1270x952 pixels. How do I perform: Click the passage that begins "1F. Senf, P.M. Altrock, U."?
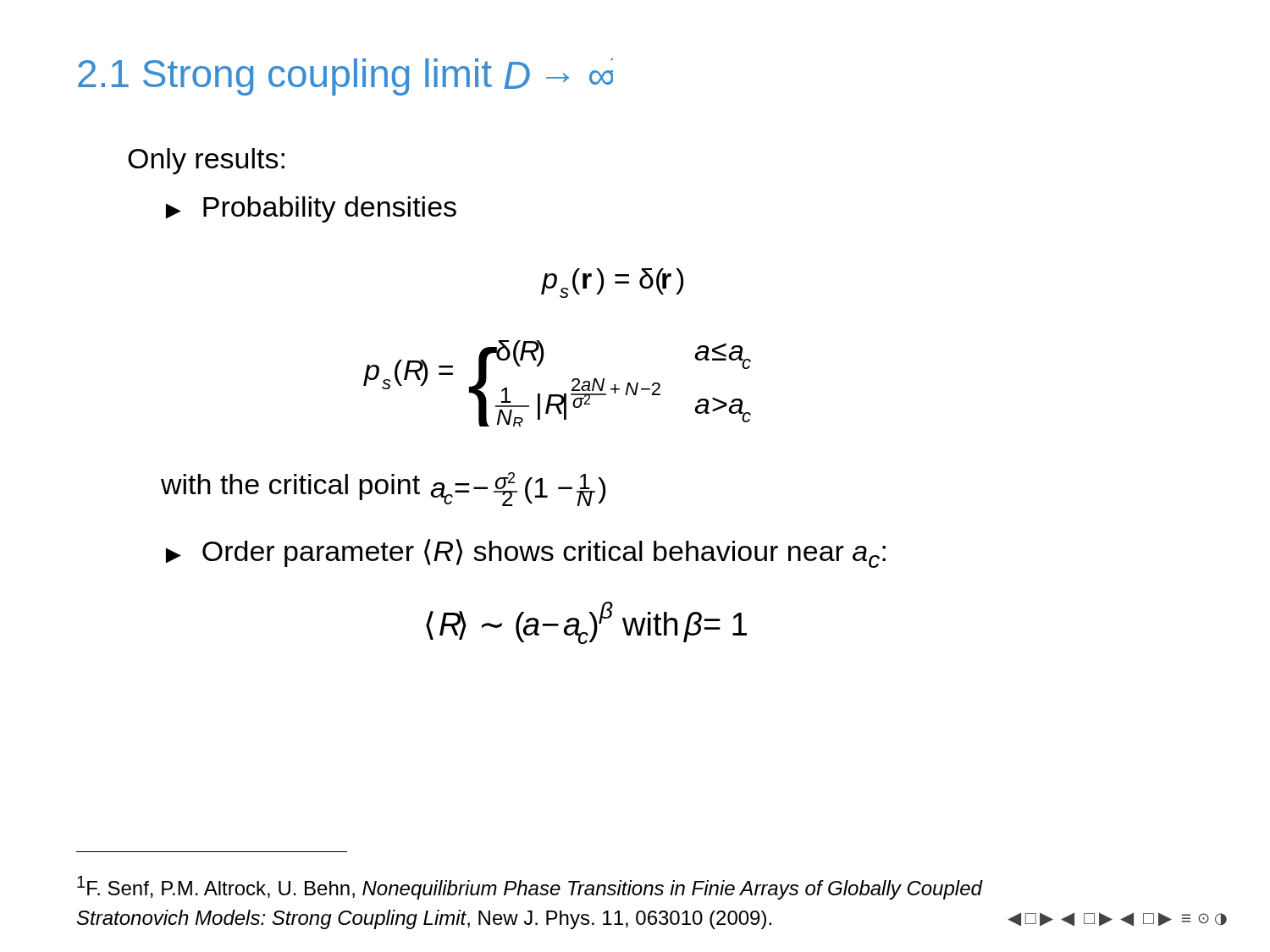529,901
